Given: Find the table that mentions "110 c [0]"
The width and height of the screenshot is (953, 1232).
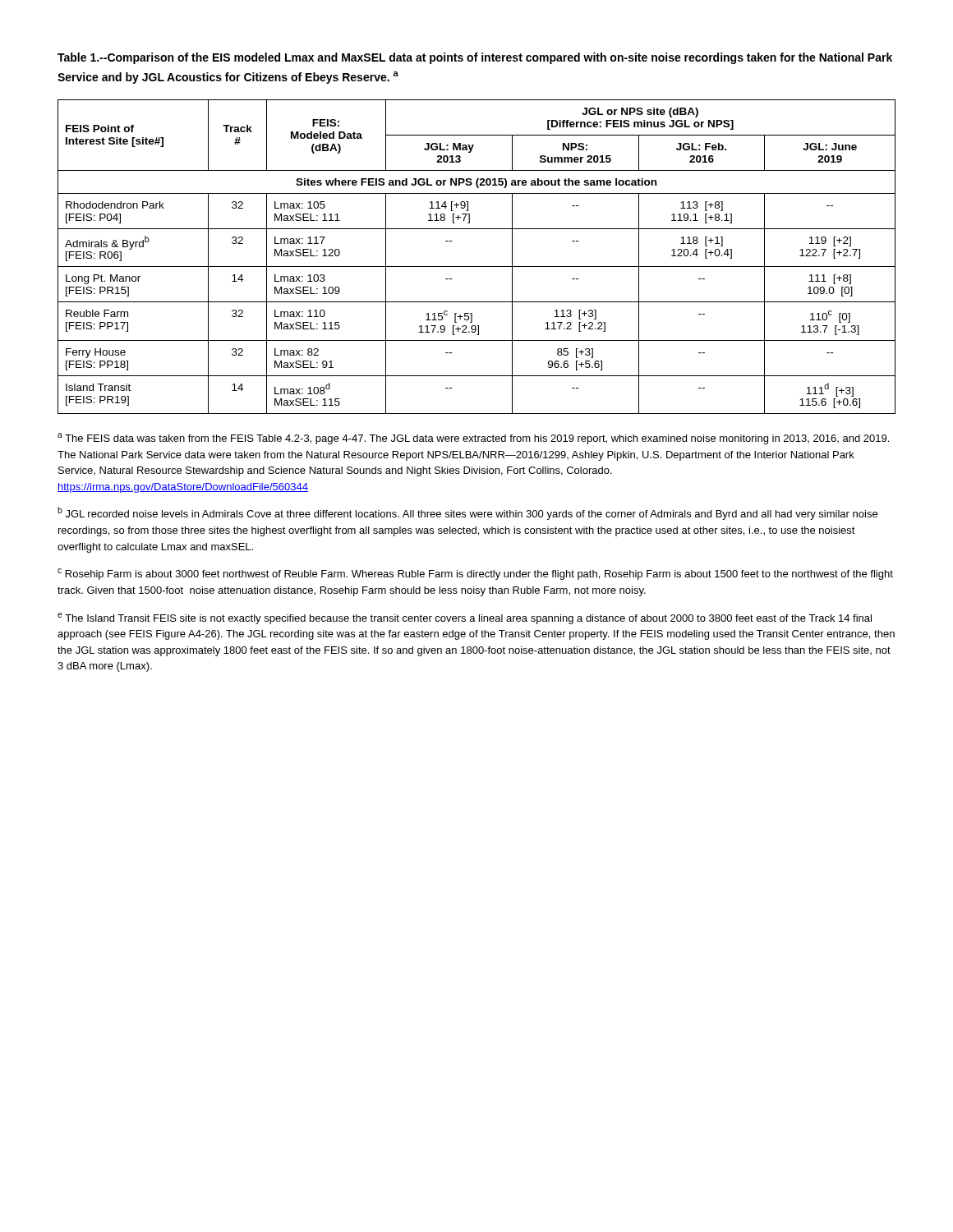Looking at the screenshot, I should click(x=476, y=257).
